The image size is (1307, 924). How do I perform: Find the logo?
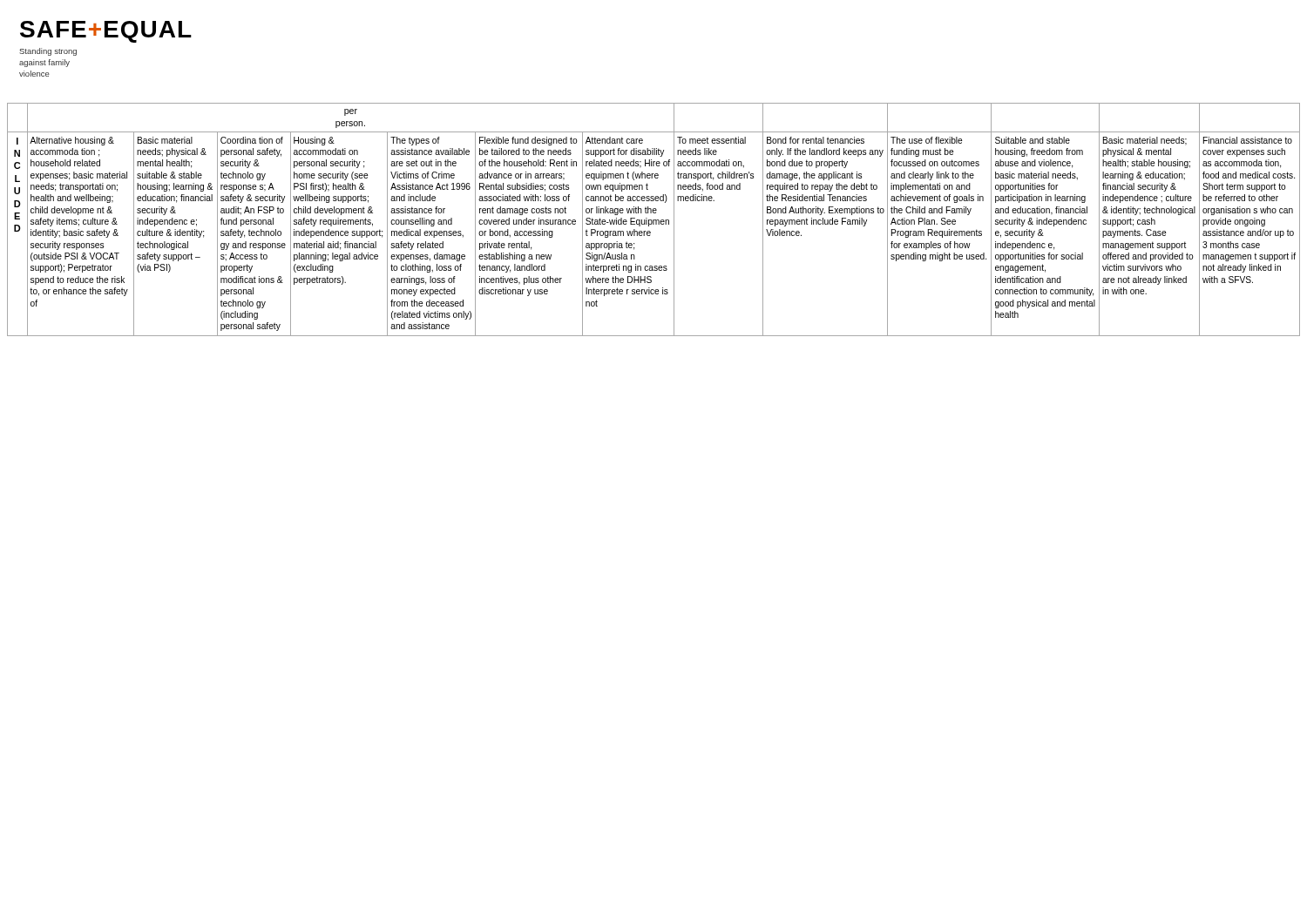pos(106,48)
